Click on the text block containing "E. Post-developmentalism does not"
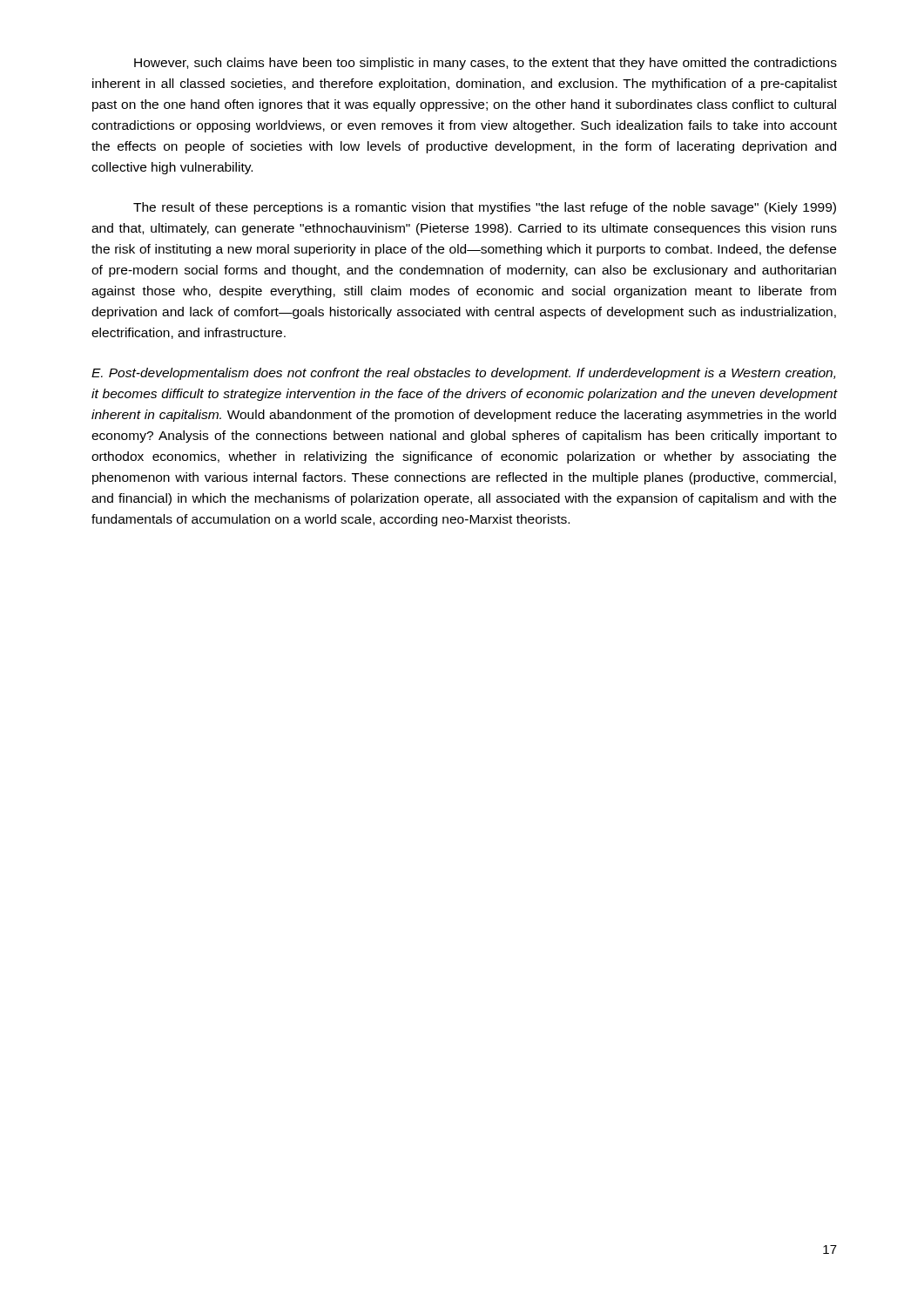Image resolution: width=924 pixels, height=1307 pixels. coord(464,446)
